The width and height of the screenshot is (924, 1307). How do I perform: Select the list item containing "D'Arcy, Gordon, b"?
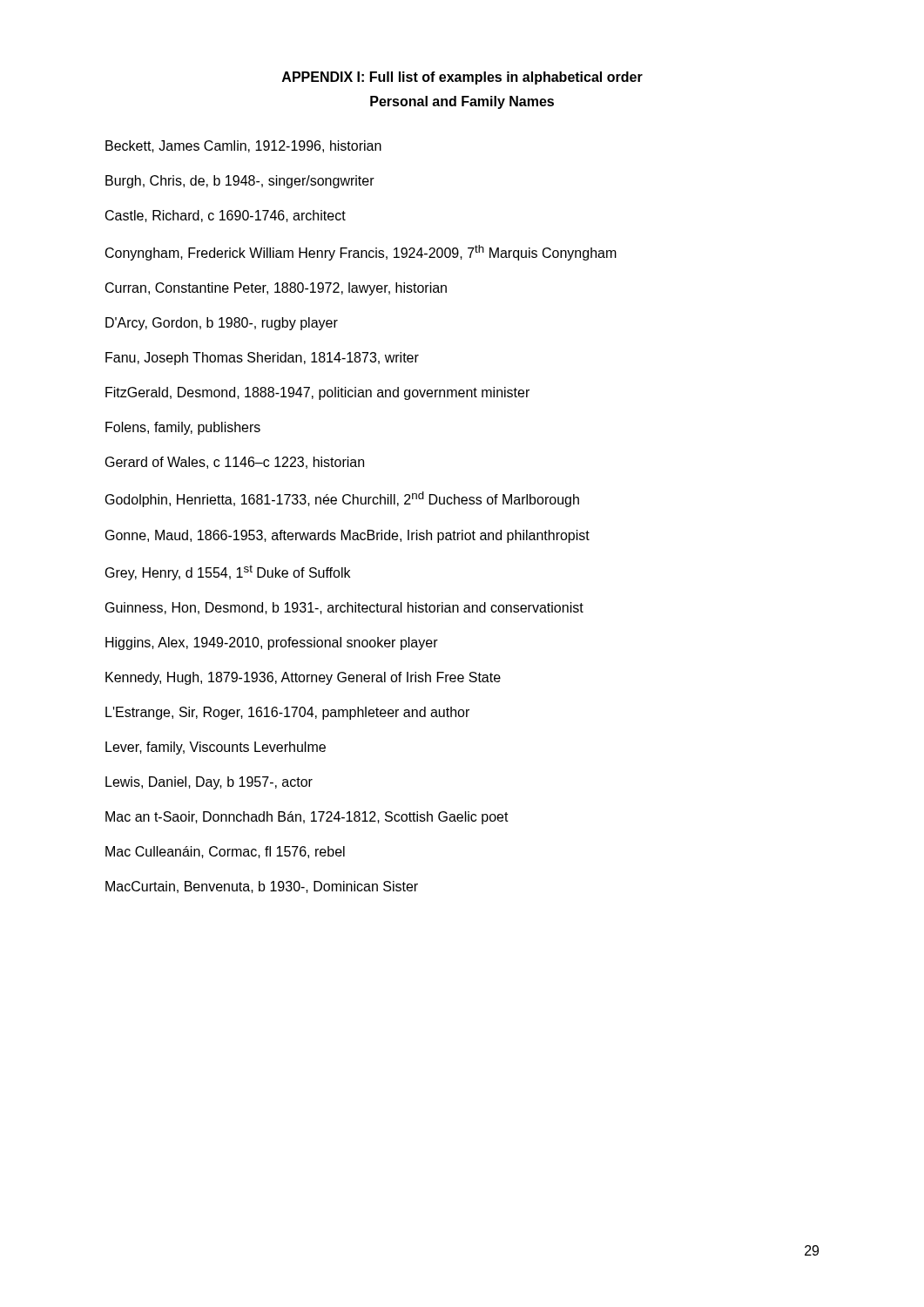[x=221, y=323]
